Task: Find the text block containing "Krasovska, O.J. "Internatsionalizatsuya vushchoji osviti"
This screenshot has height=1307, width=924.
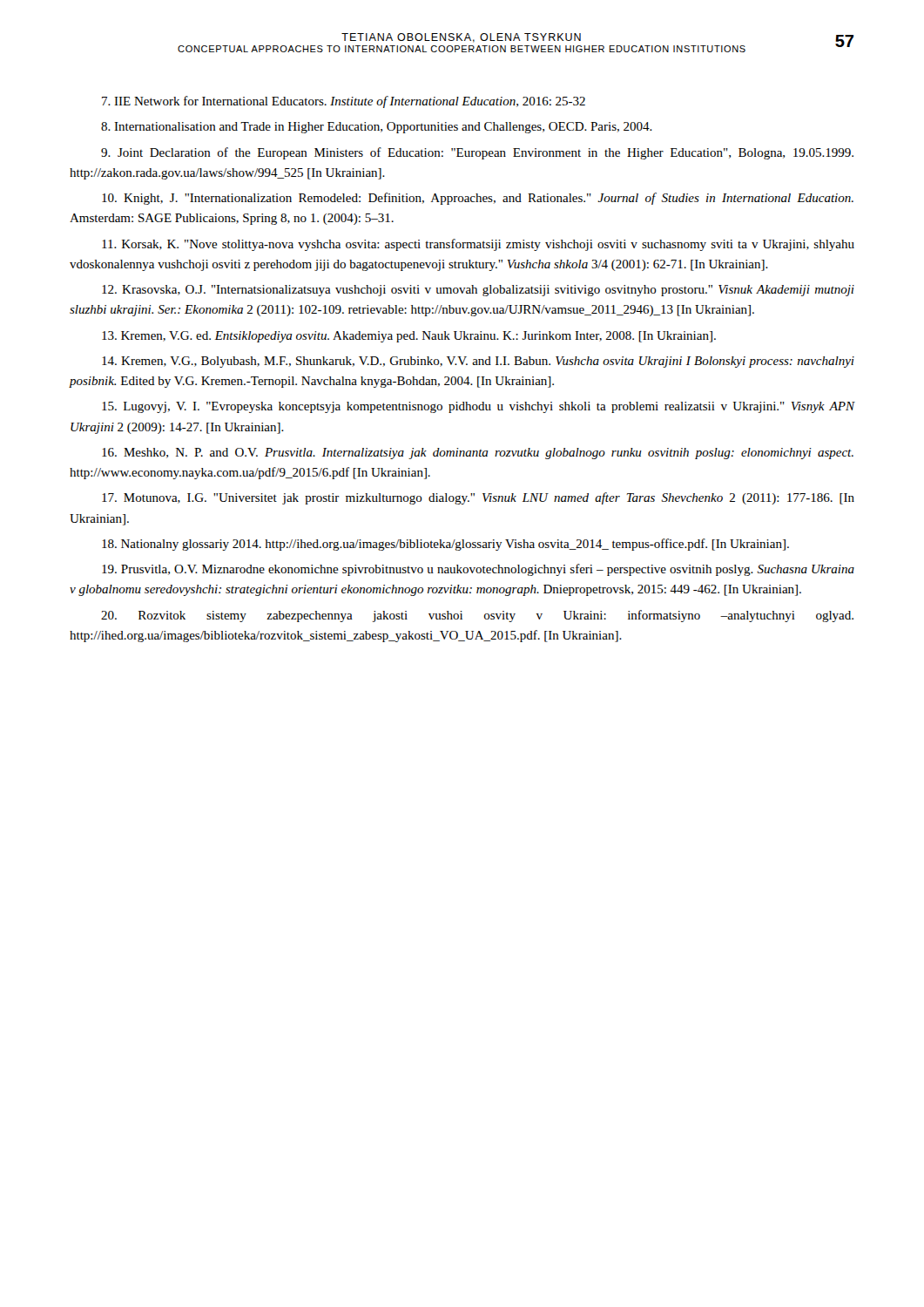Action: click(462, 299)
